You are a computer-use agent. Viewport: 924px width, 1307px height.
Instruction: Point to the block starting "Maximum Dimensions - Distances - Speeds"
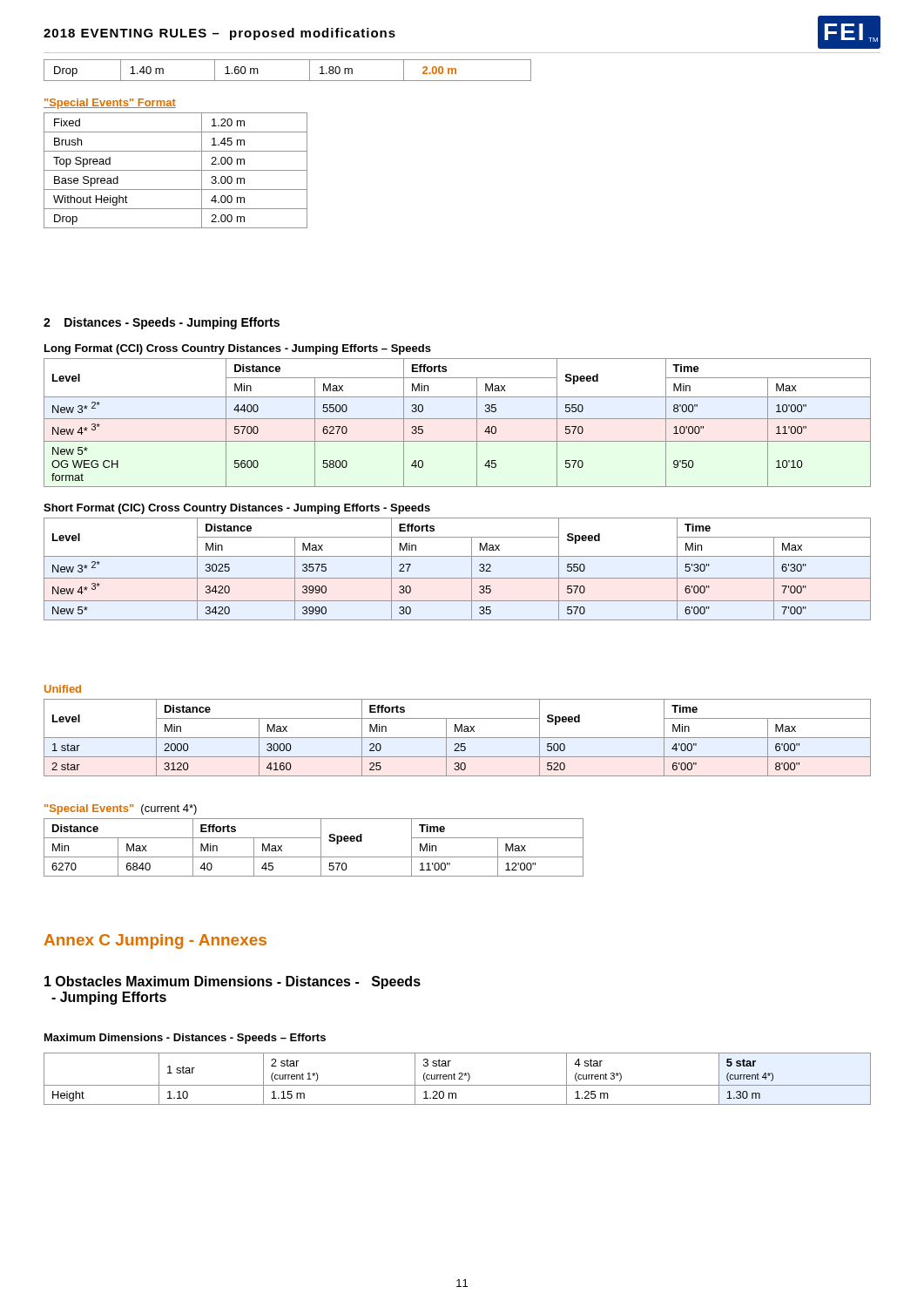point(185,1037)
